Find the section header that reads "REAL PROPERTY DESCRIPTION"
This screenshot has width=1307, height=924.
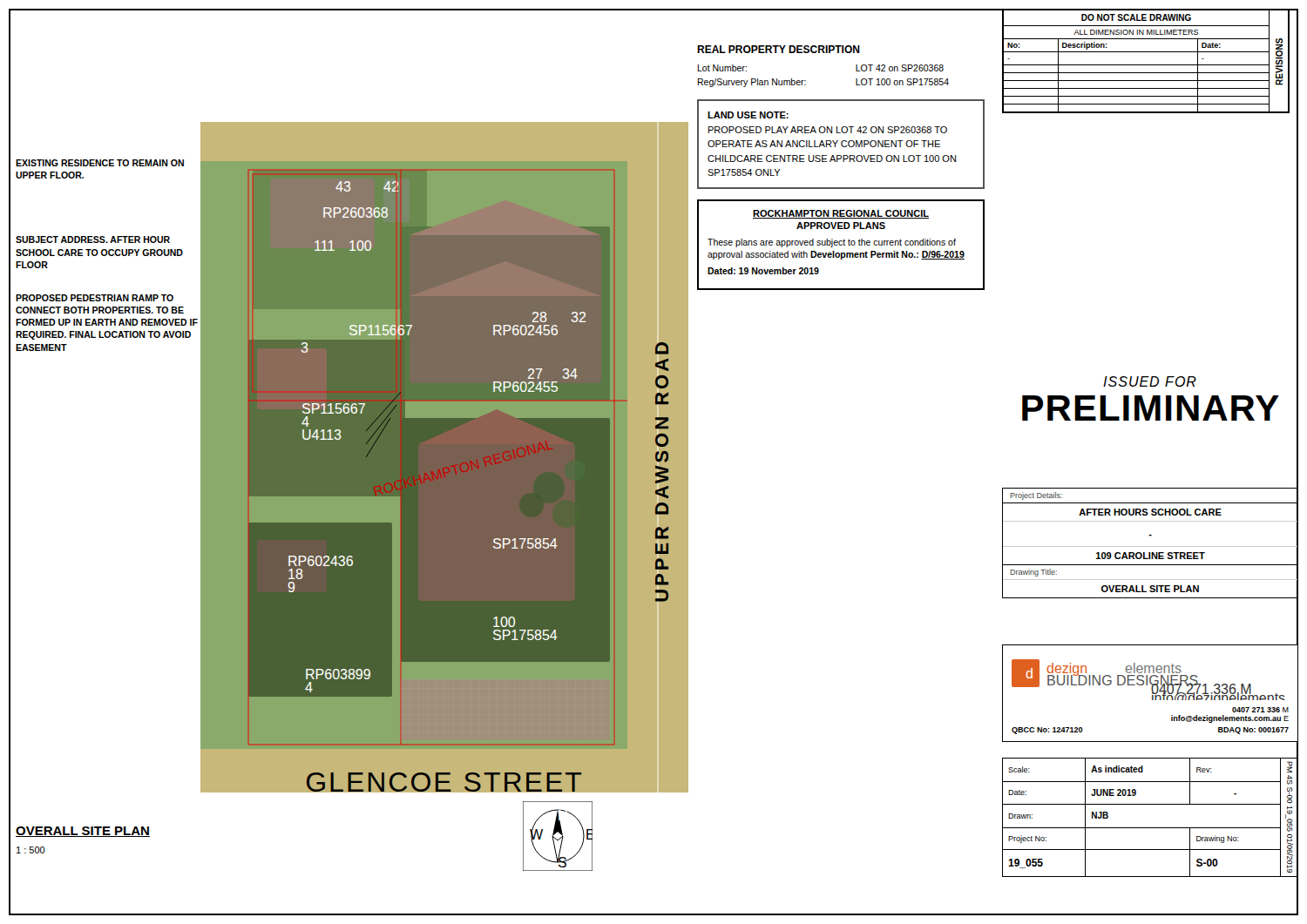pos(778,50)
